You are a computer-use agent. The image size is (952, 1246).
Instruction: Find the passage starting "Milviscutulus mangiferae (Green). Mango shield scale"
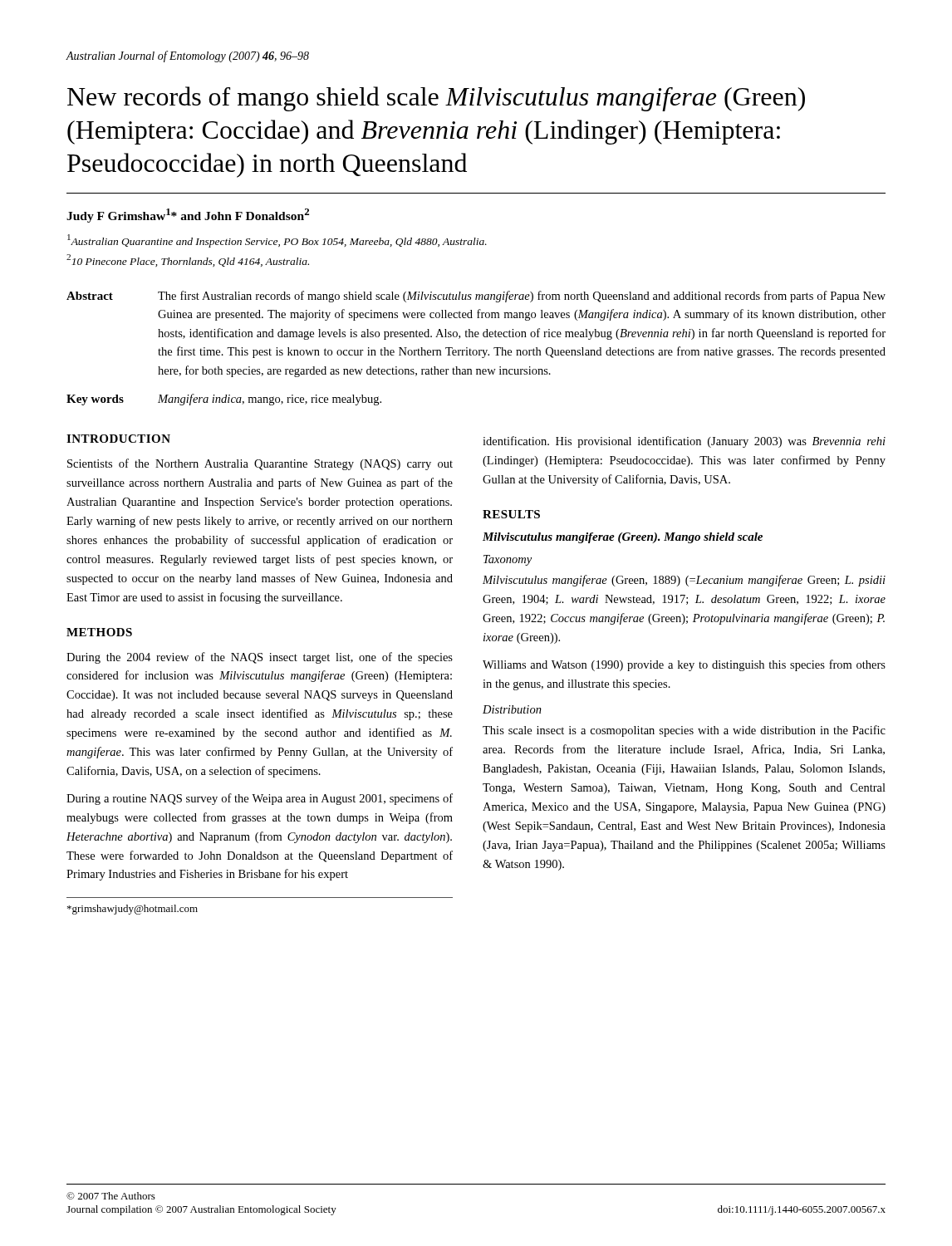(x=623, y=537)
